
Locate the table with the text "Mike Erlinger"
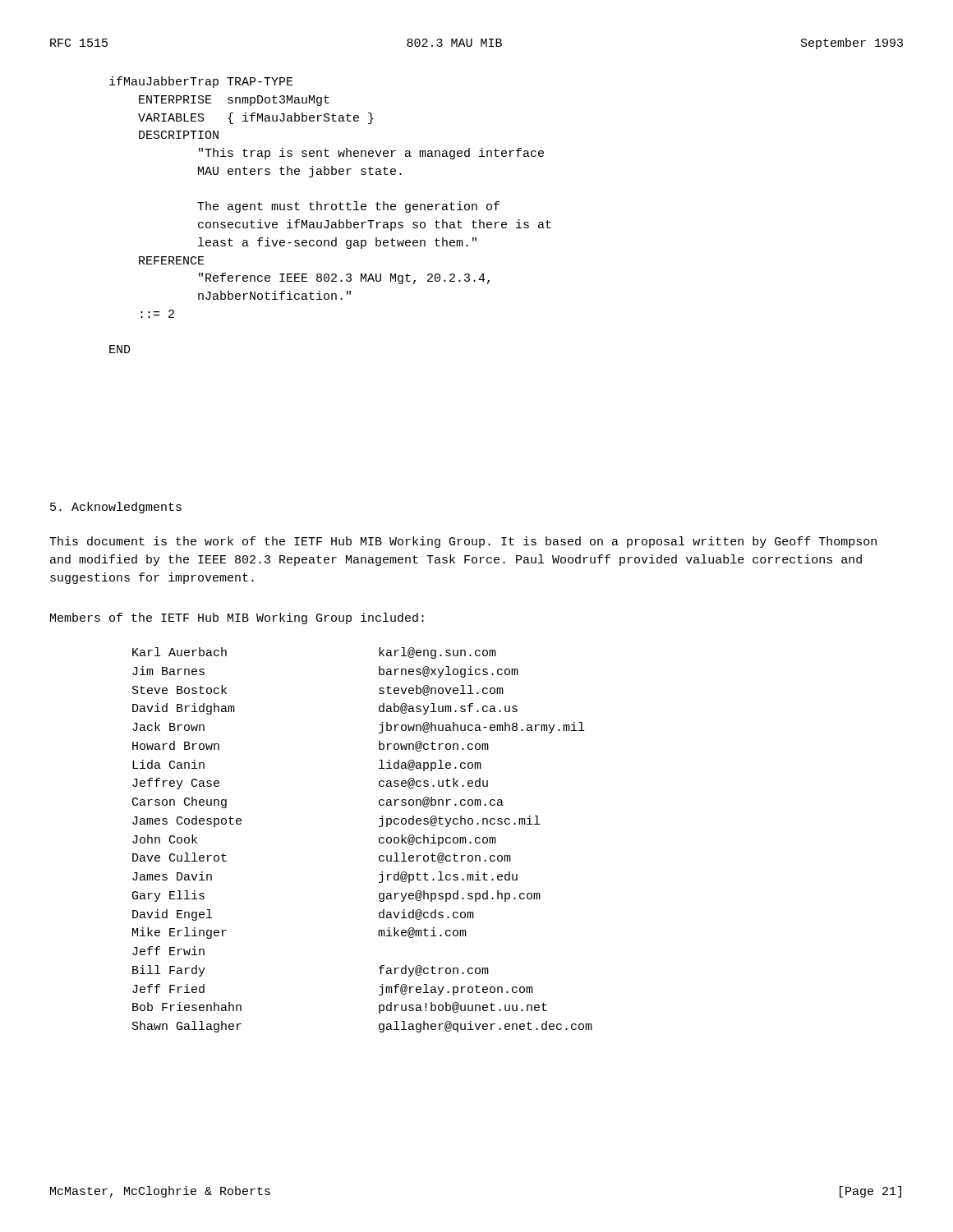(x=476, y=841)
